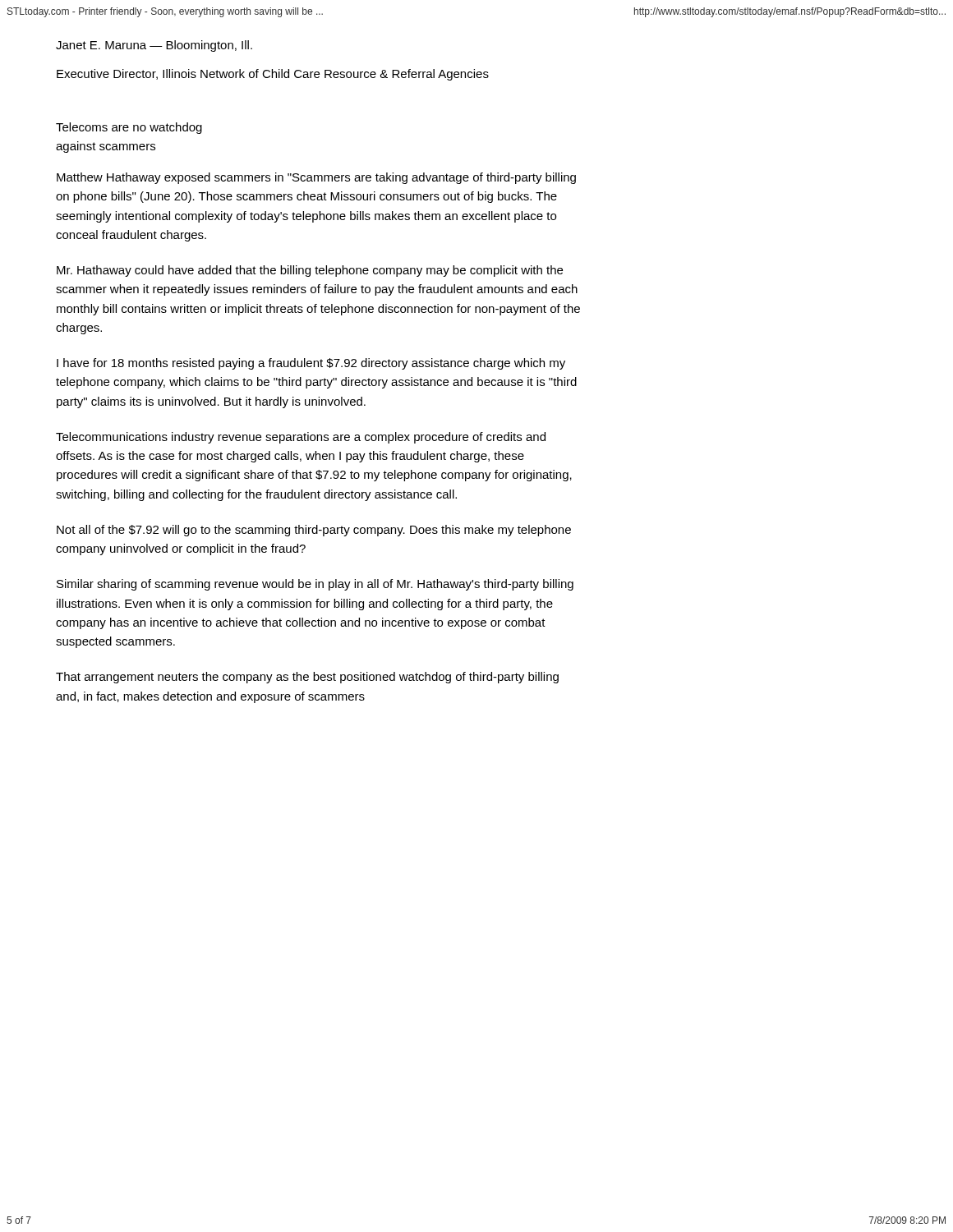This screenshot has width=953, height=1232.
Task: Find the text block starting "That arrangement neuters the company as the"
Action: click(x=308, y=686)
